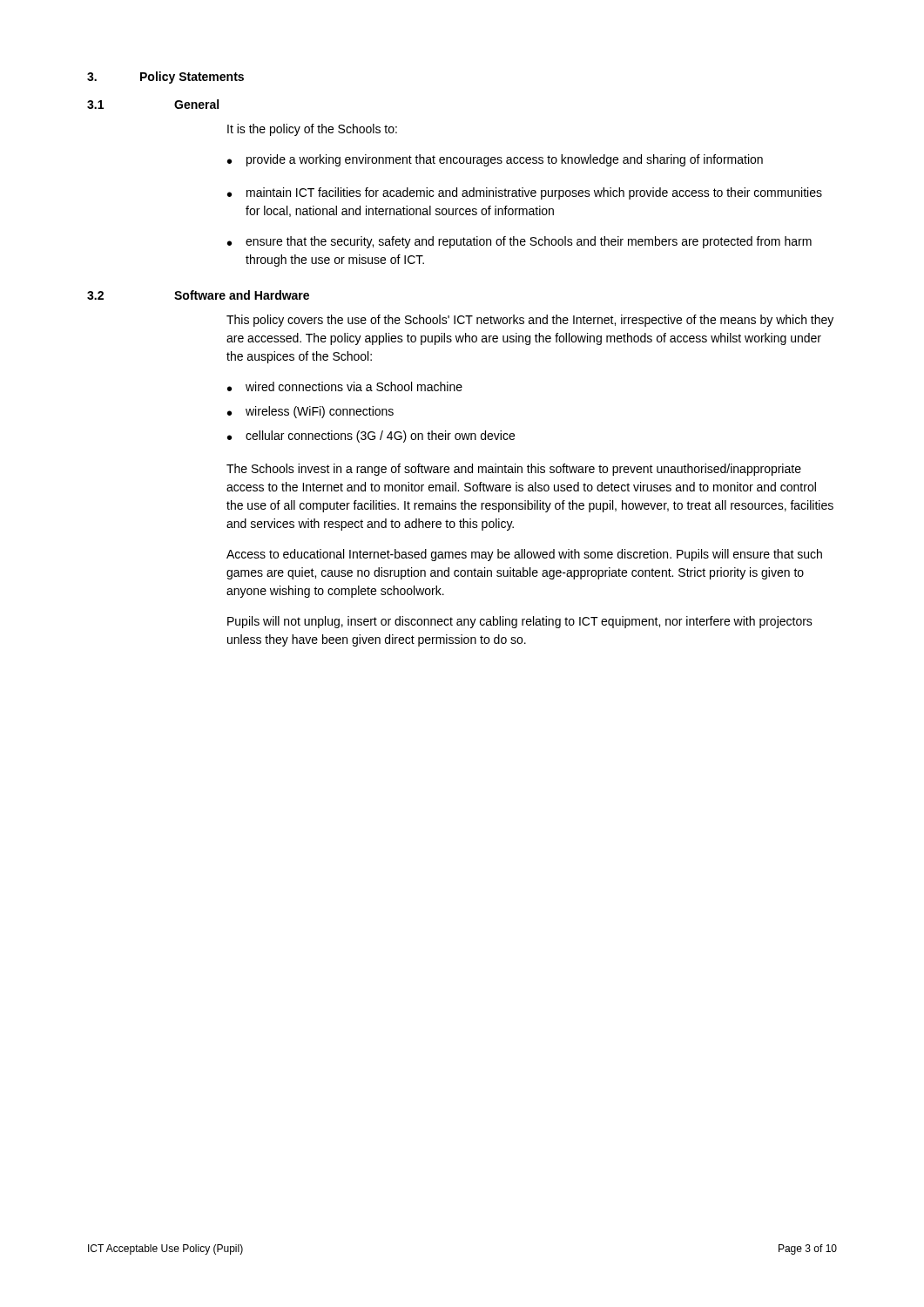Click on the text block containing "The Schools invest"
Image resolution: width=924 pixels, height=1307 pixels.
click(x=530, y=496)
